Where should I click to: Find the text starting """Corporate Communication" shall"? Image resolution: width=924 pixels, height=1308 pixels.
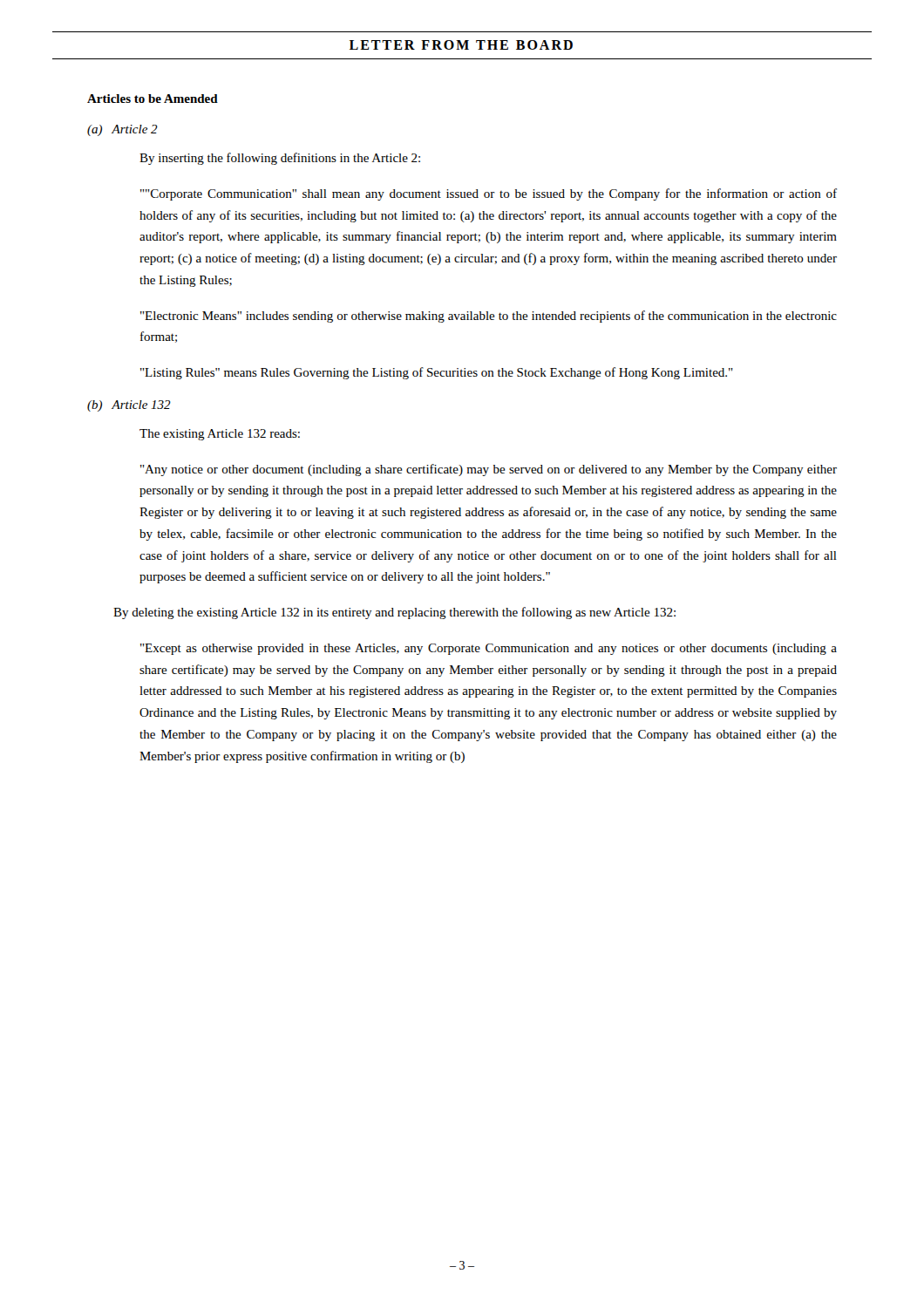488,237
